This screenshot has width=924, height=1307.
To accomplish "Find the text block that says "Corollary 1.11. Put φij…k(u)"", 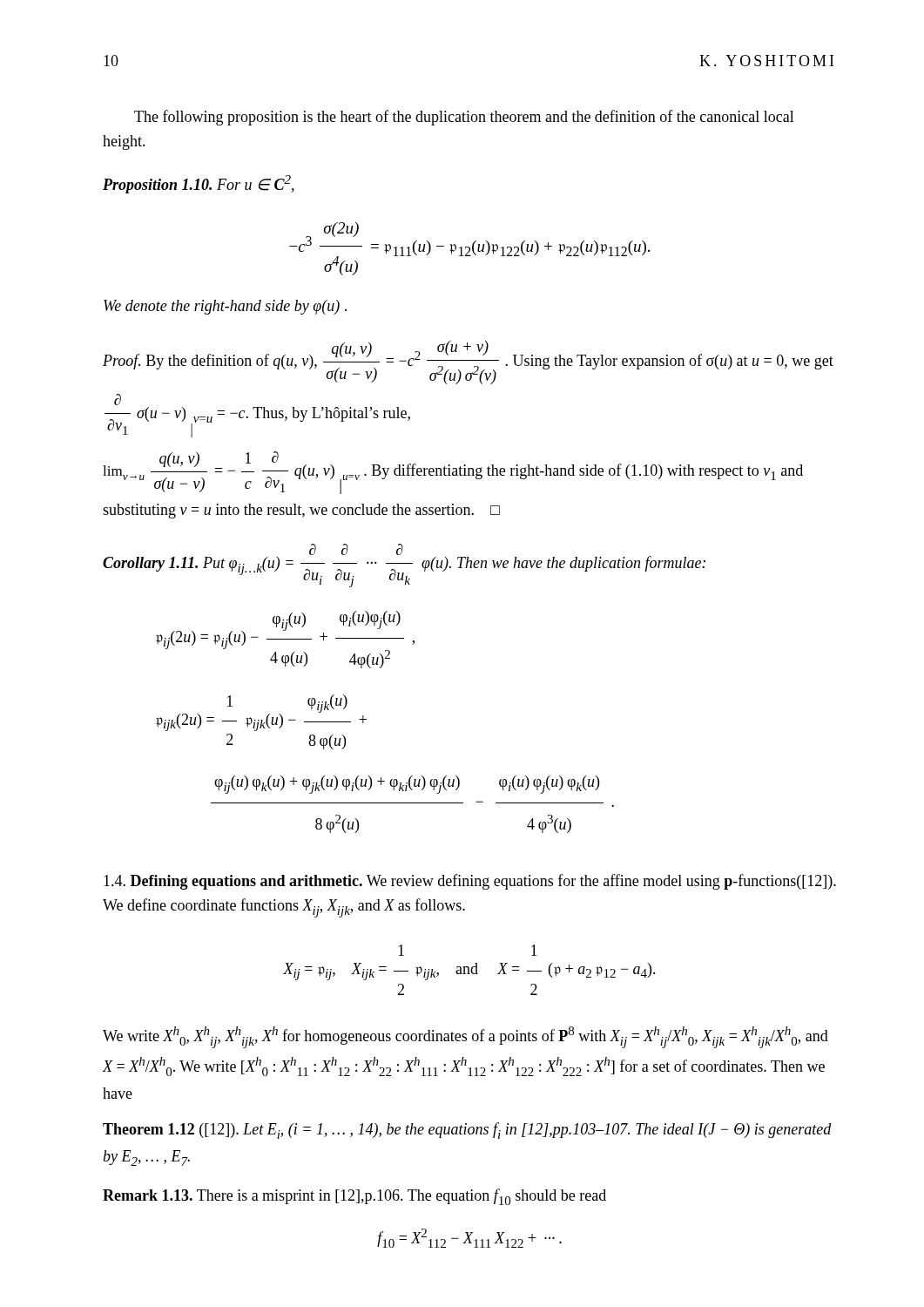I will click(x=470, y=564).
